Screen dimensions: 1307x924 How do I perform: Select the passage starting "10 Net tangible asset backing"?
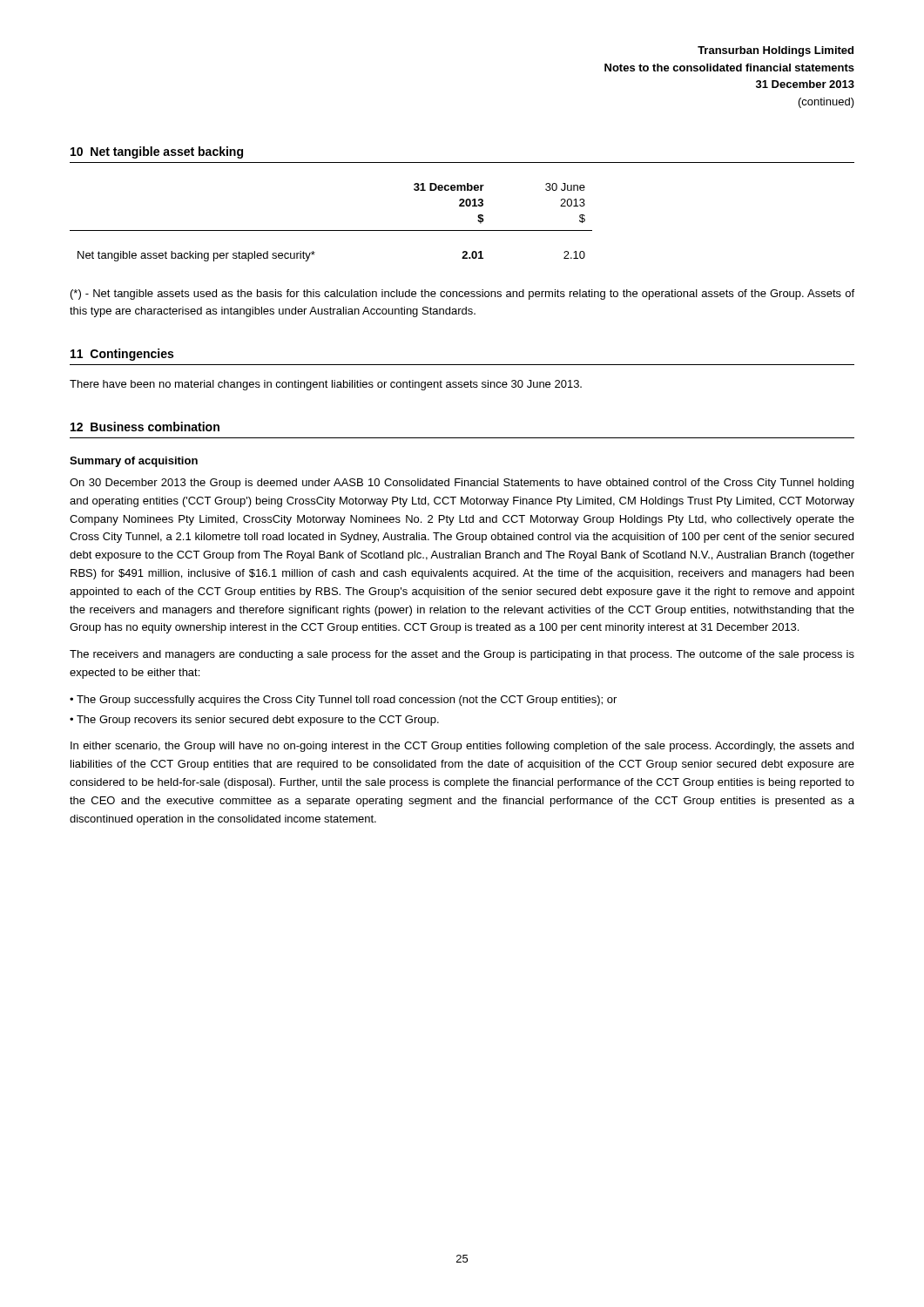(x=157, y=152)
